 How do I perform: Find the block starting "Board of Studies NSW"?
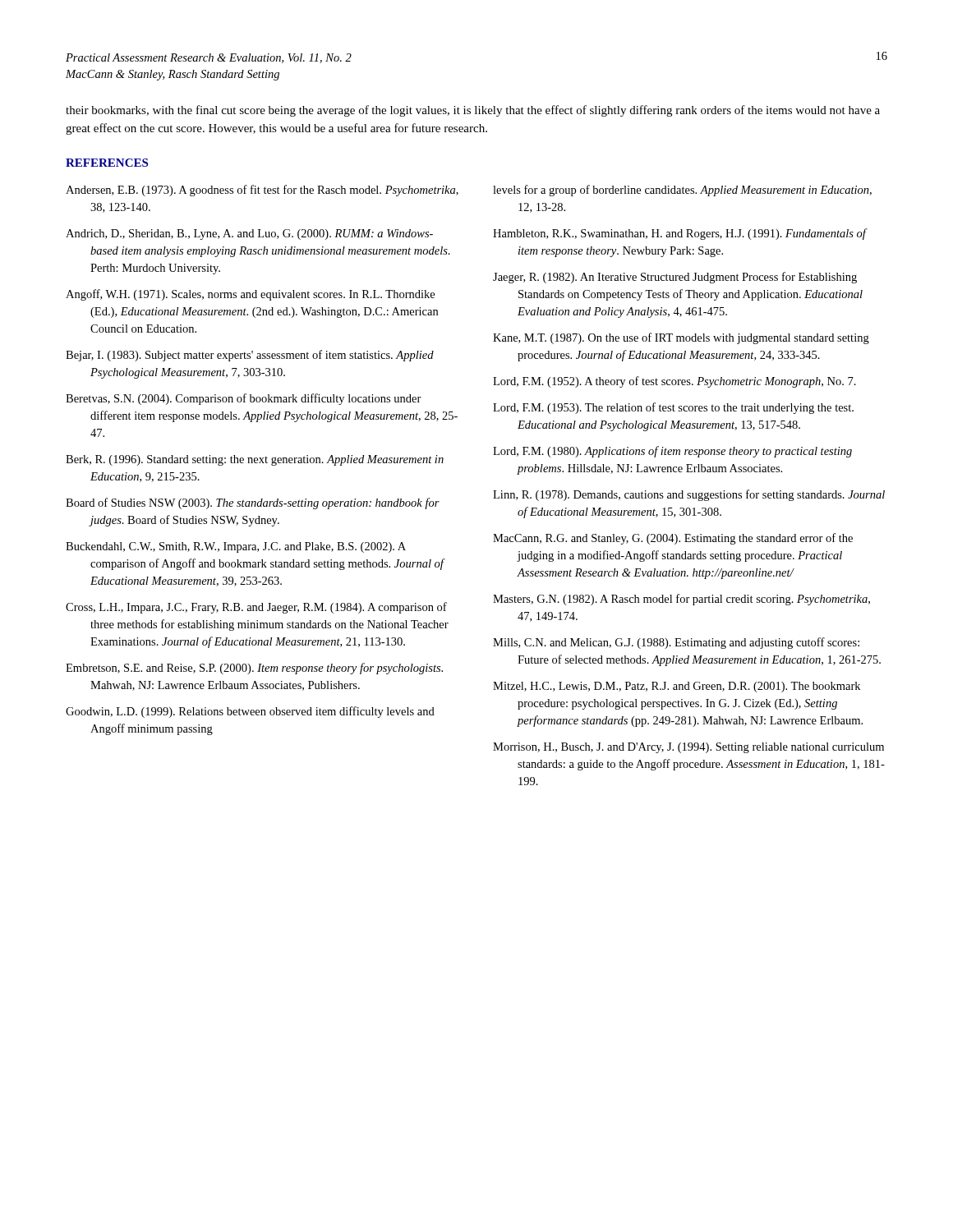pos(252,511)
